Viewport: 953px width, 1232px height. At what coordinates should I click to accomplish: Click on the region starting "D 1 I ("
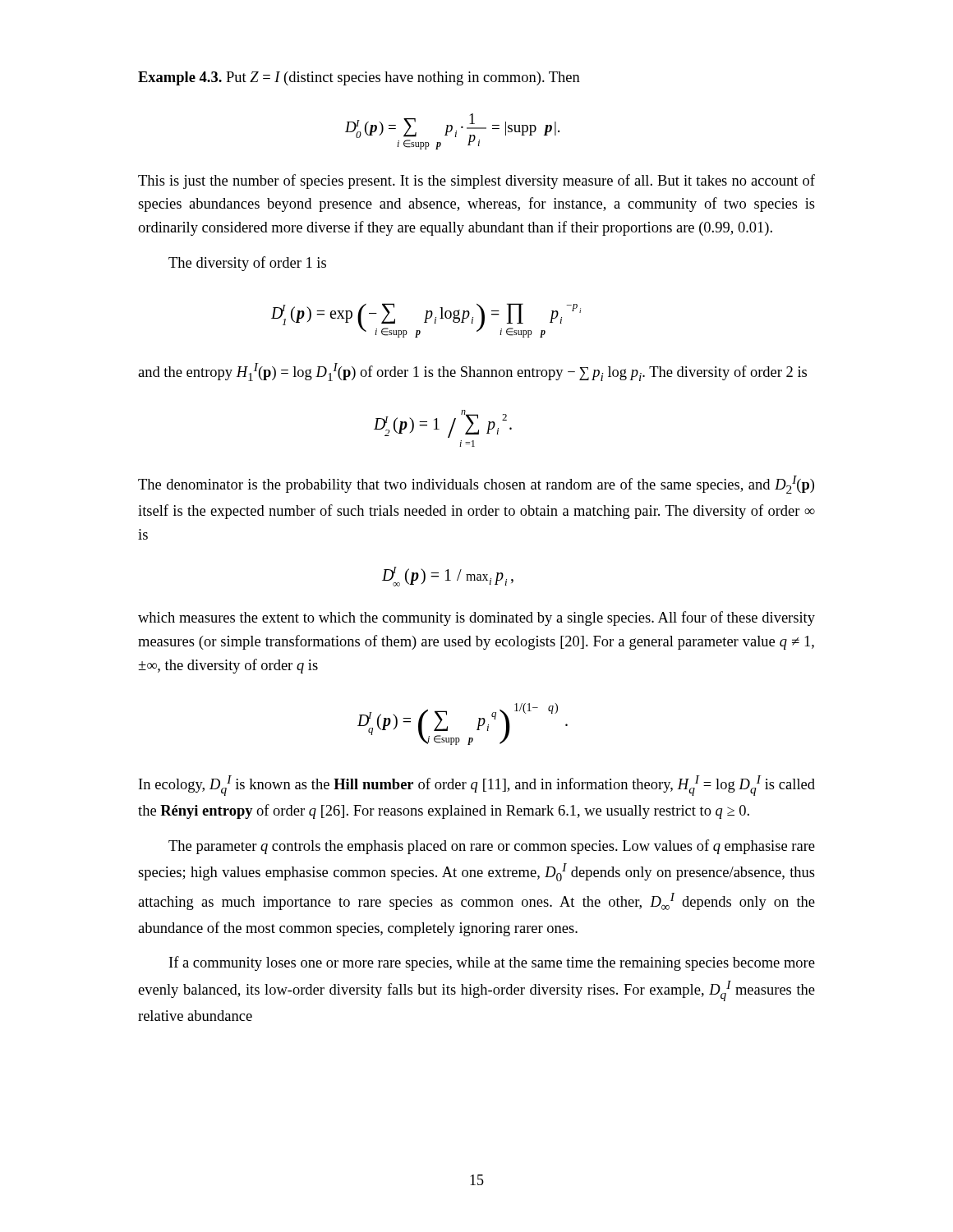[476, 314]
